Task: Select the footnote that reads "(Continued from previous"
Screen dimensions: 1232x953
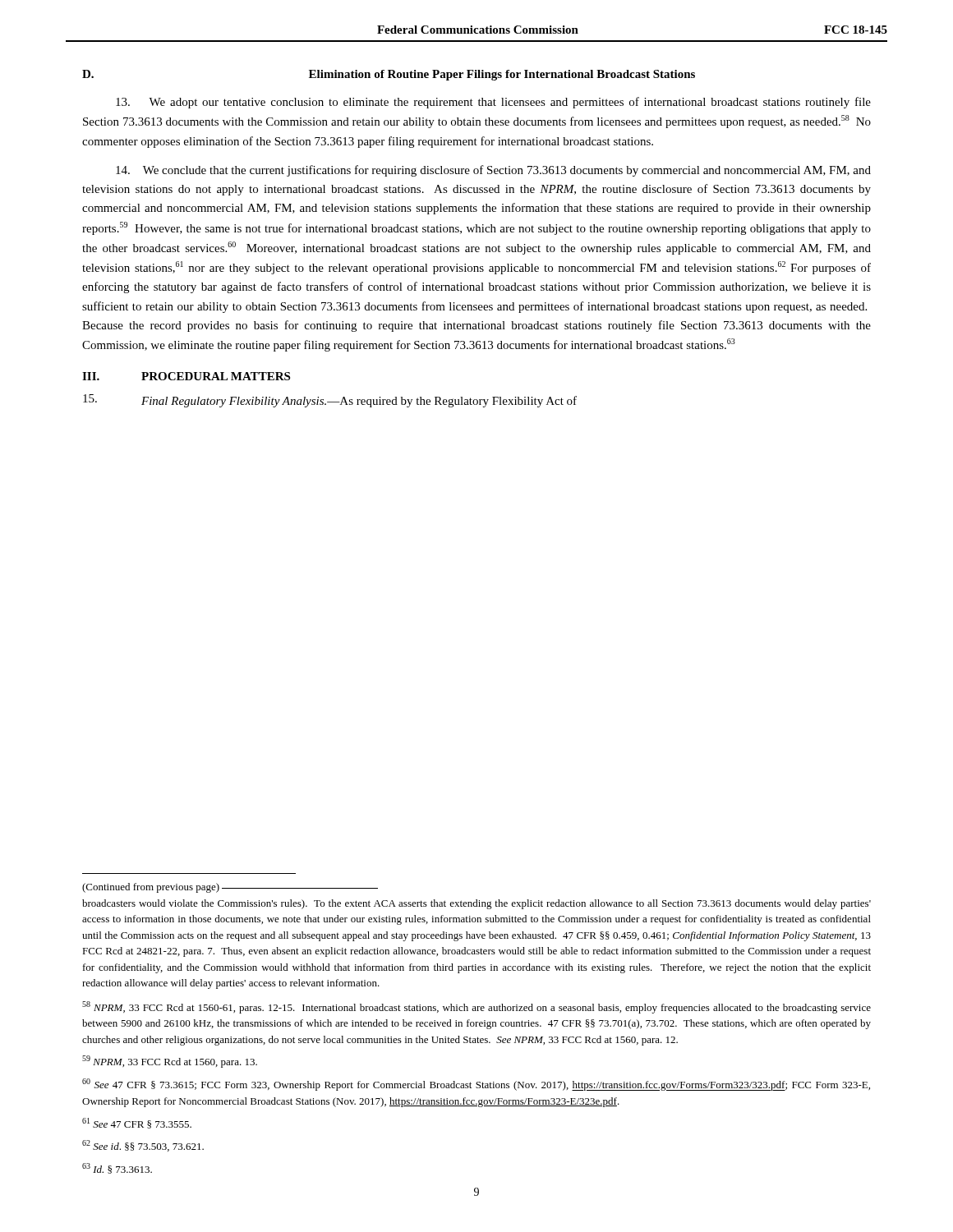Action: [476, 935]
